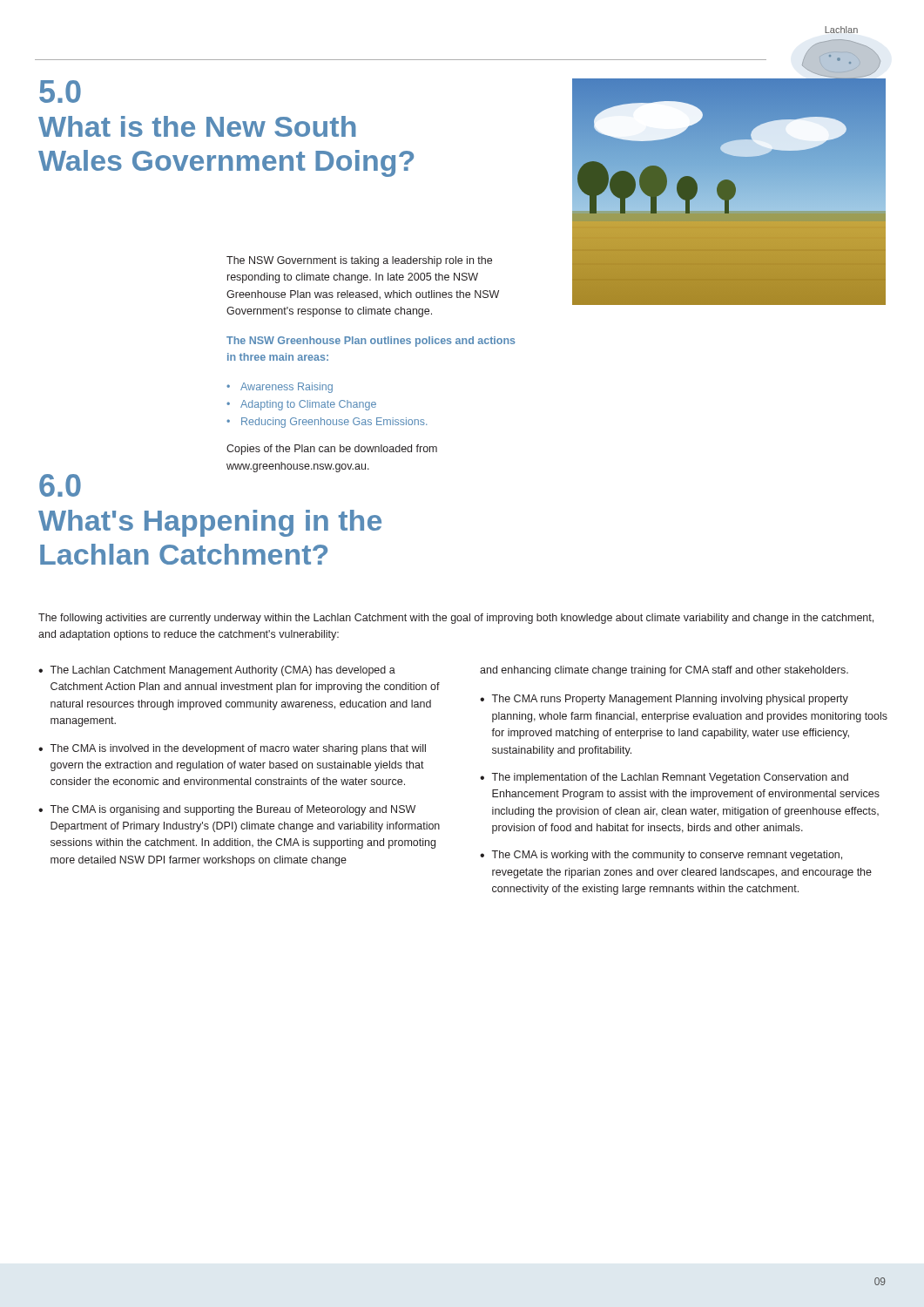Click the passage that begins "Copies of the Plan"

(332, 457)
